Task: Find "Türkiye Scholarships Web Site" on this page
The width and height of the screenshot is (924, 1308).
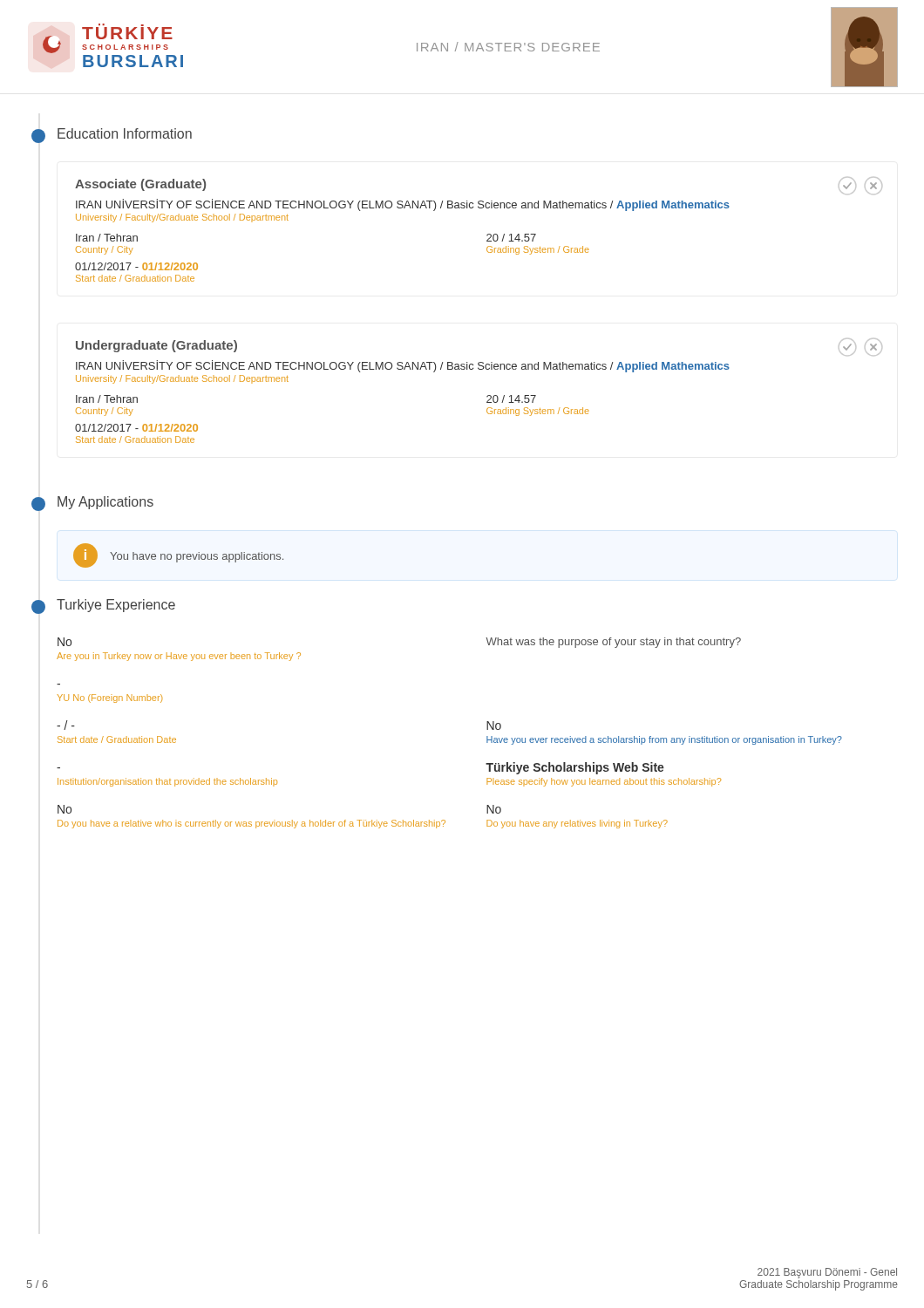Action: click(x=575, y=767)
